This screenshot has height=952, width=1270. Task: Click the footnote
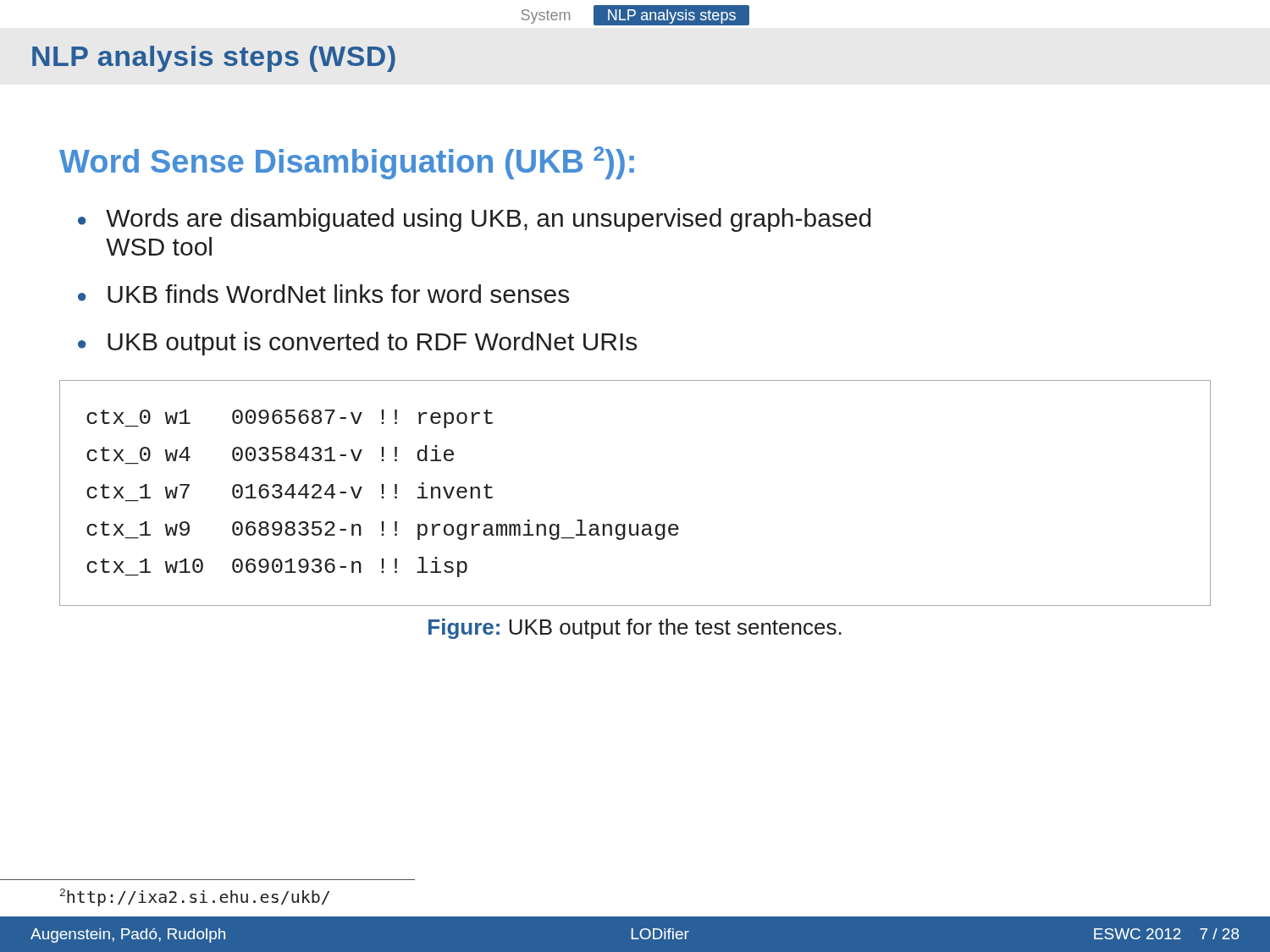click(x=195, y=897)
